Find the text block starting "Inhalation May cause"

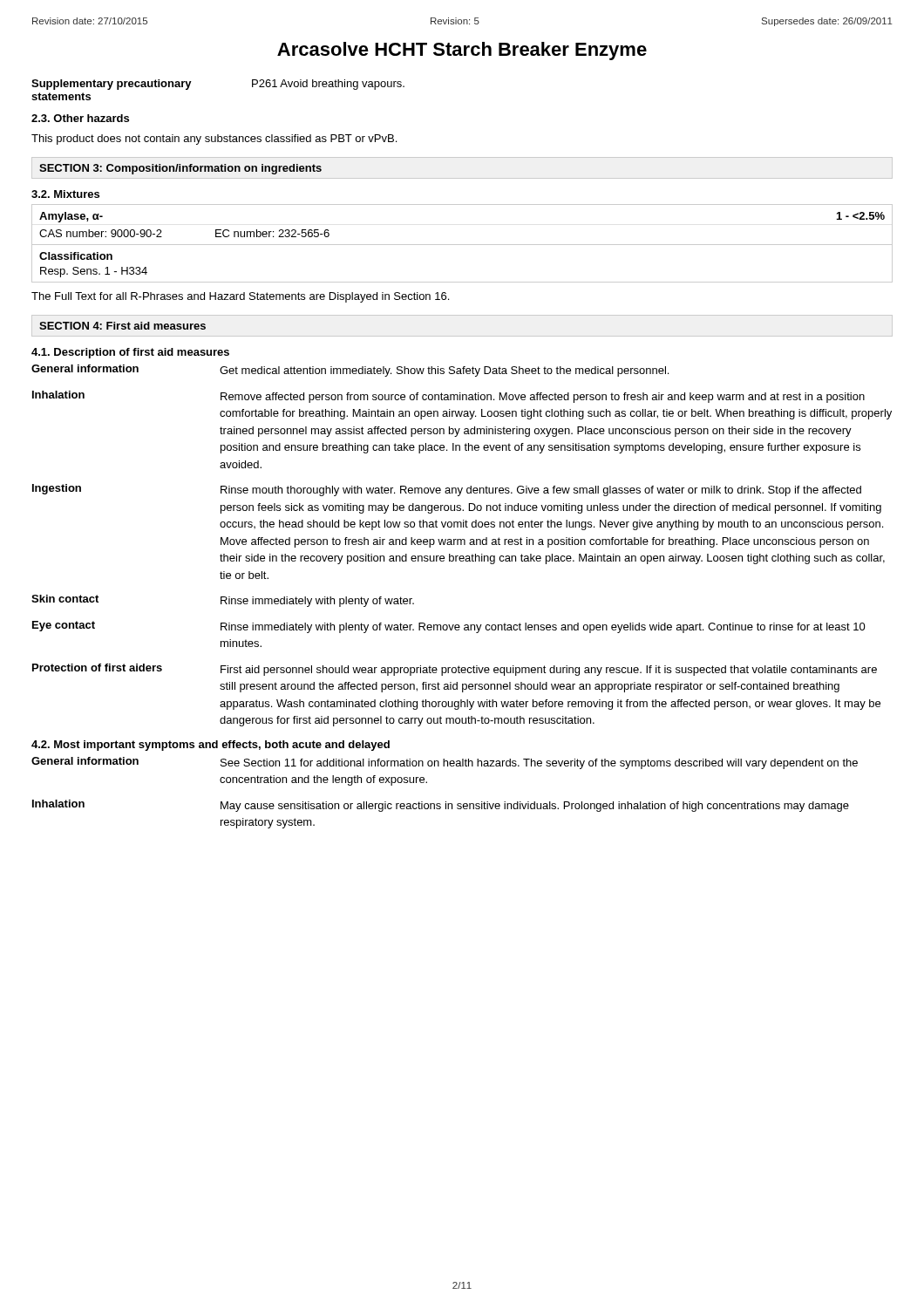coord(462,814)
